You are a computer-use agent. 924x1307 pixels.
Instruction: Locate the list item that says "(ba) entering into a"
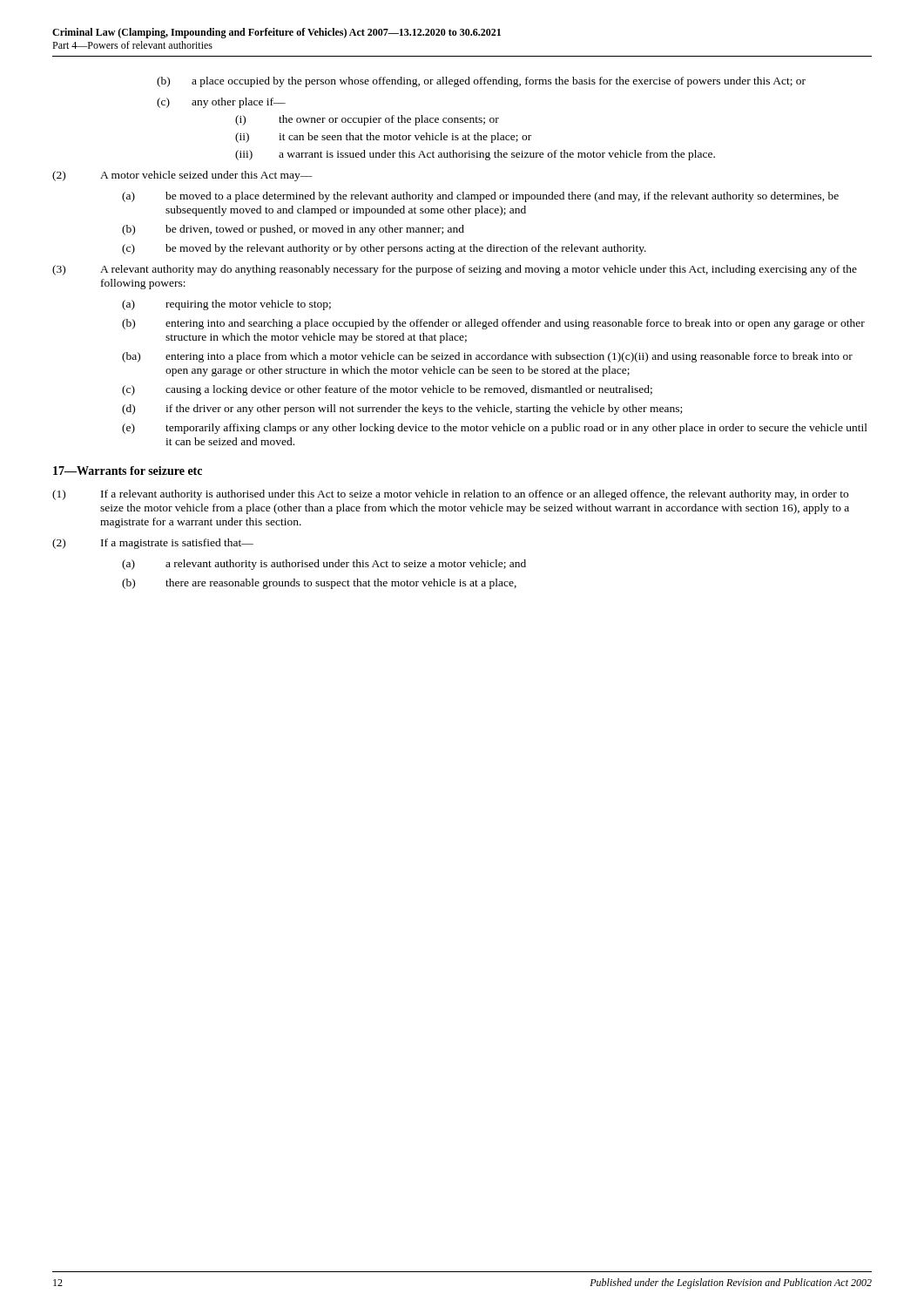click(x=497, y=363)
